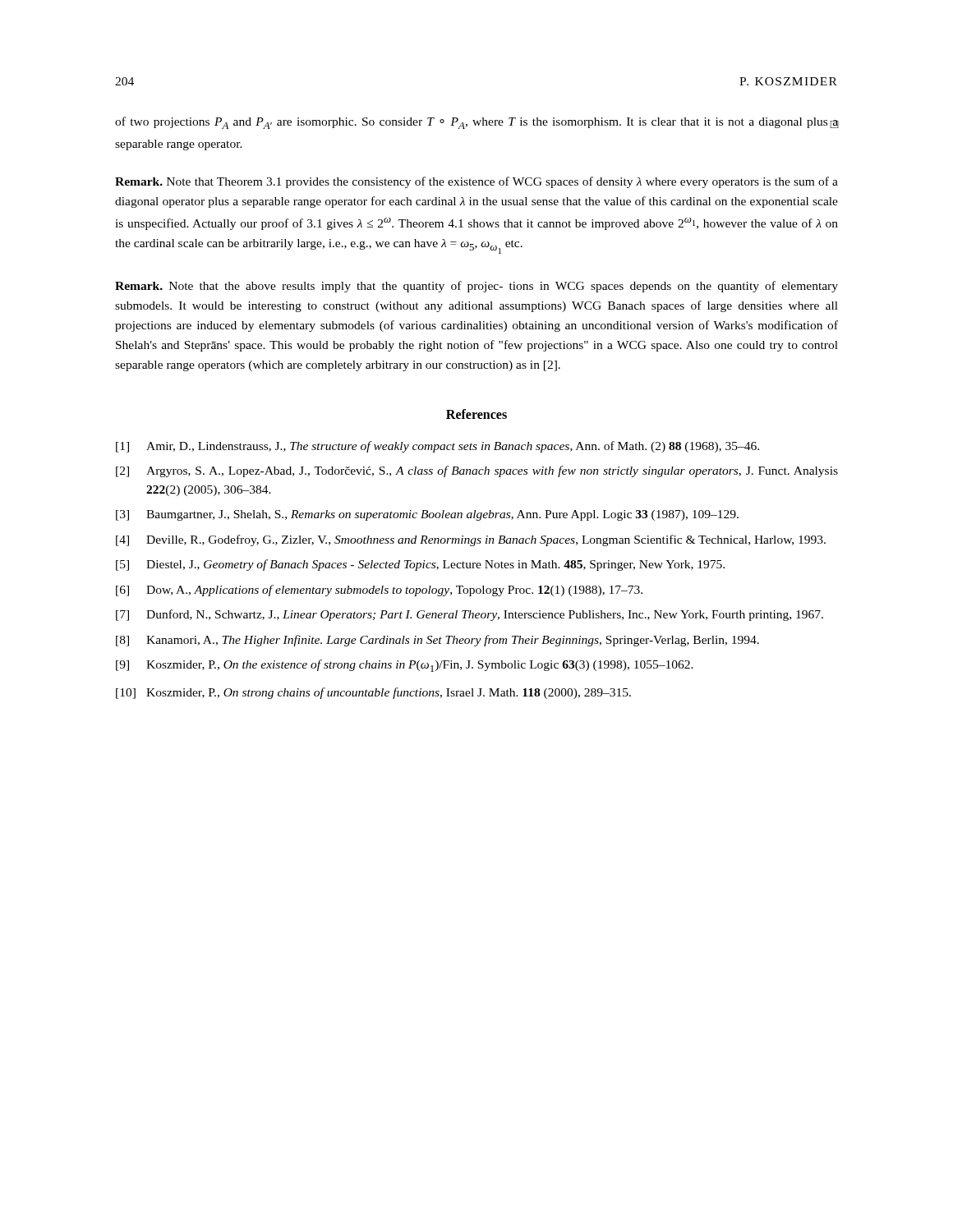Click on the element starting "[4] Deville, R., Godefroy,"

[x=476, y=539]
